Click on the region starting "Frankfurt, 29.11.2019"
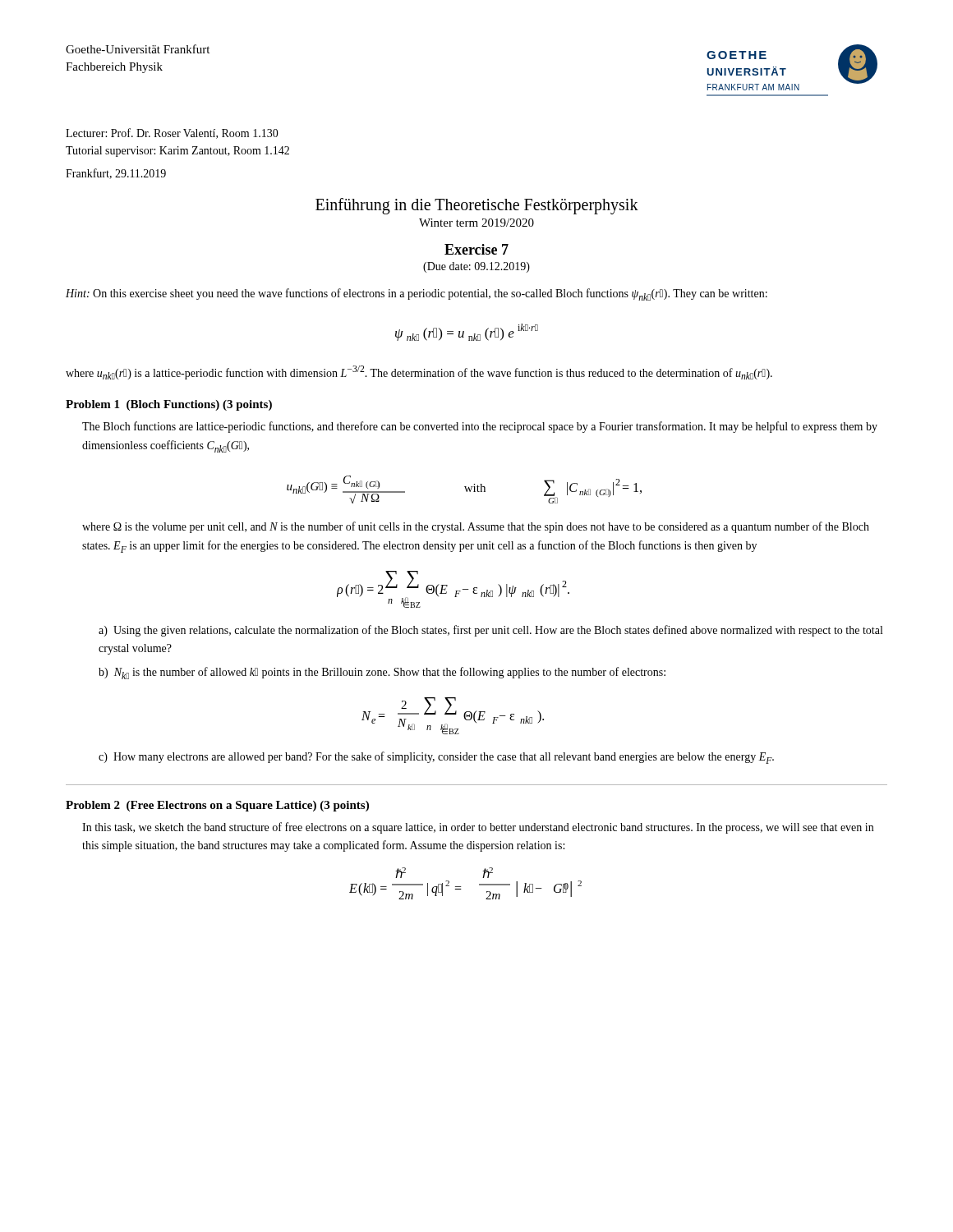This screenshot has height=1232, width=953. (116, 174)
